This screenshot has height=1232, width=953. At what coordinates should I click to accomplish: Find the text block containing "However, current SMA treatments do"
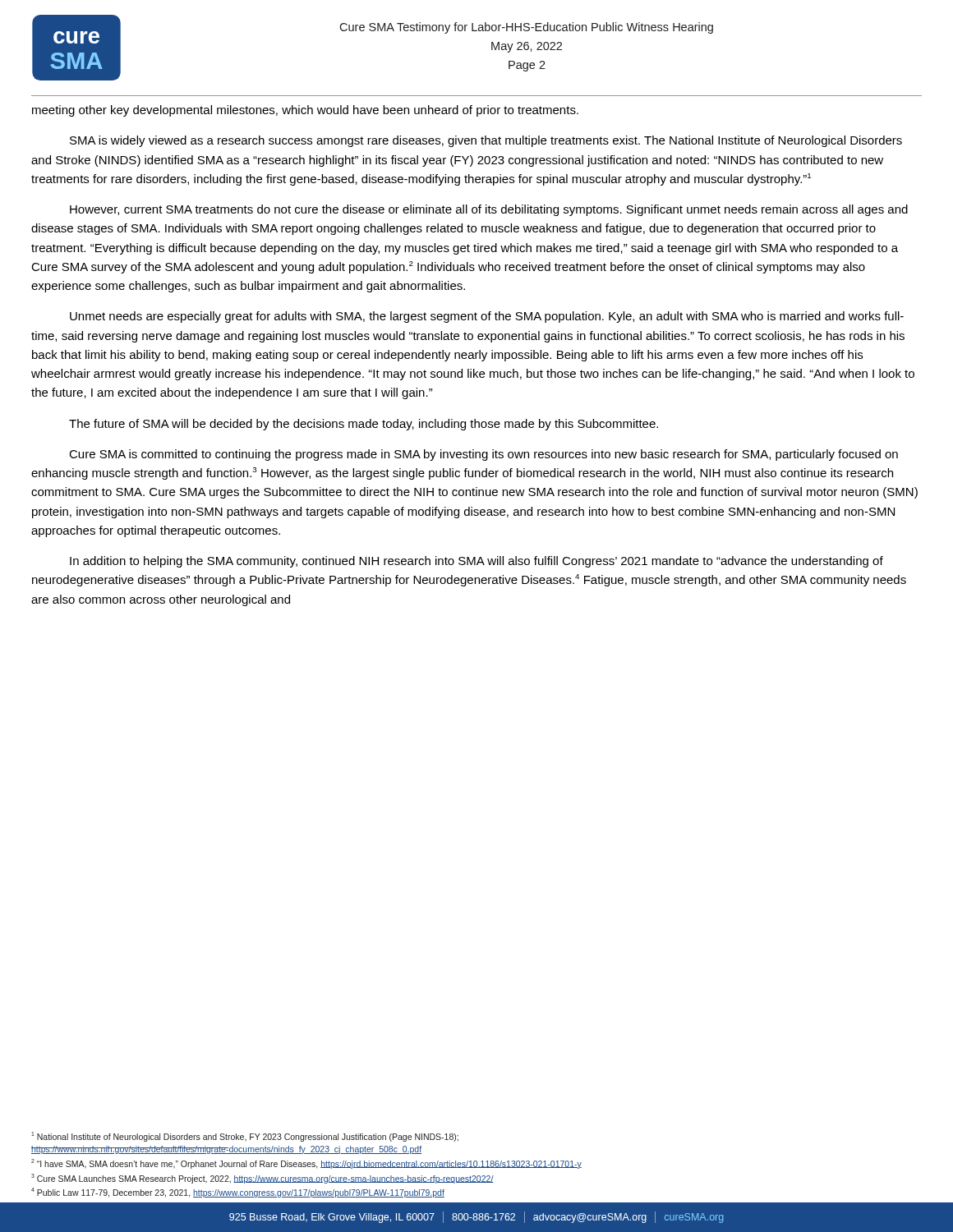coord(476,247)
